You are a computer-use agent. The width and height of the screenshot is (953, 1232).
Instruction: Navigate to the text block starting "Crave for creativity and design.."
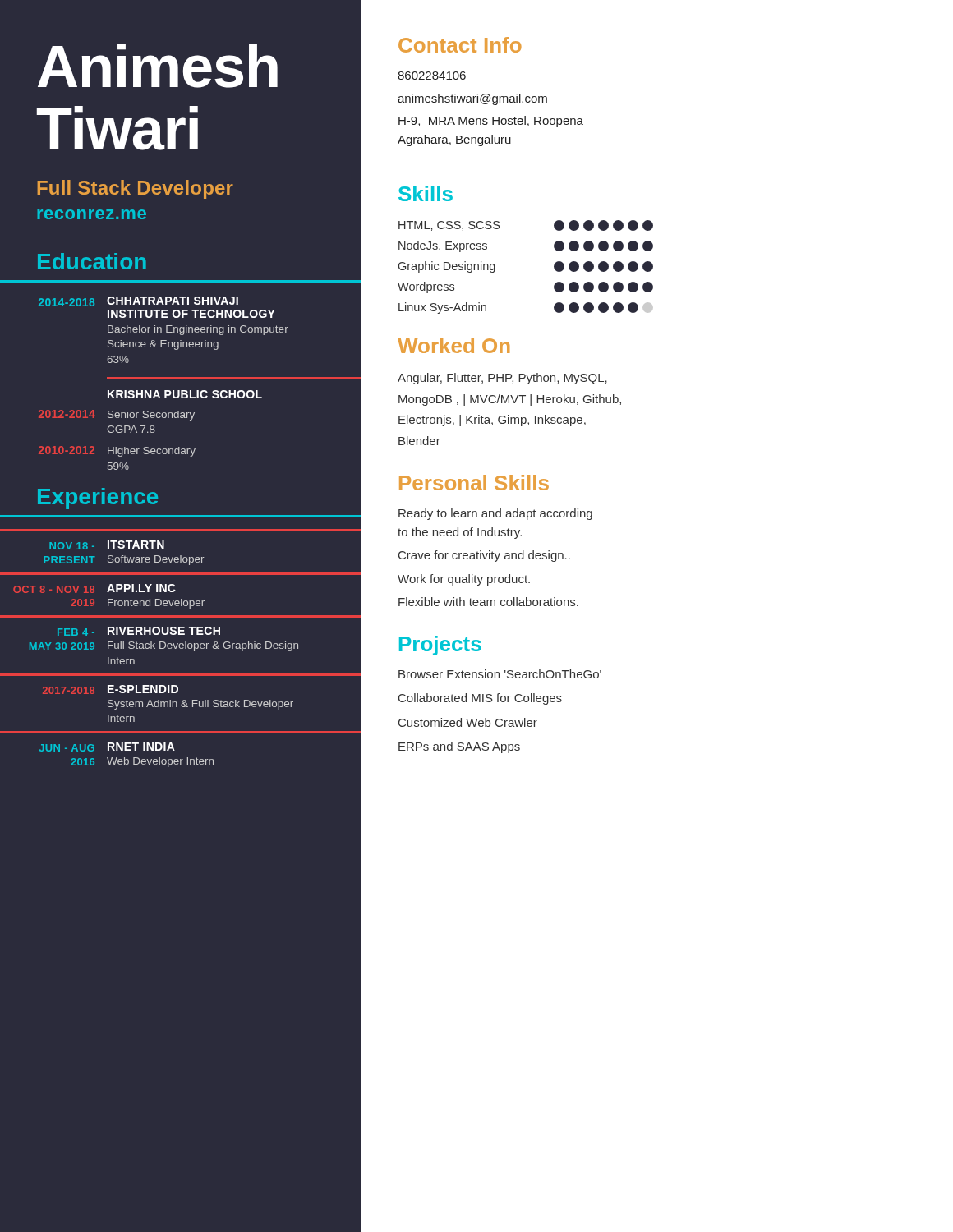pyautogui.click(x=484, y=555)
